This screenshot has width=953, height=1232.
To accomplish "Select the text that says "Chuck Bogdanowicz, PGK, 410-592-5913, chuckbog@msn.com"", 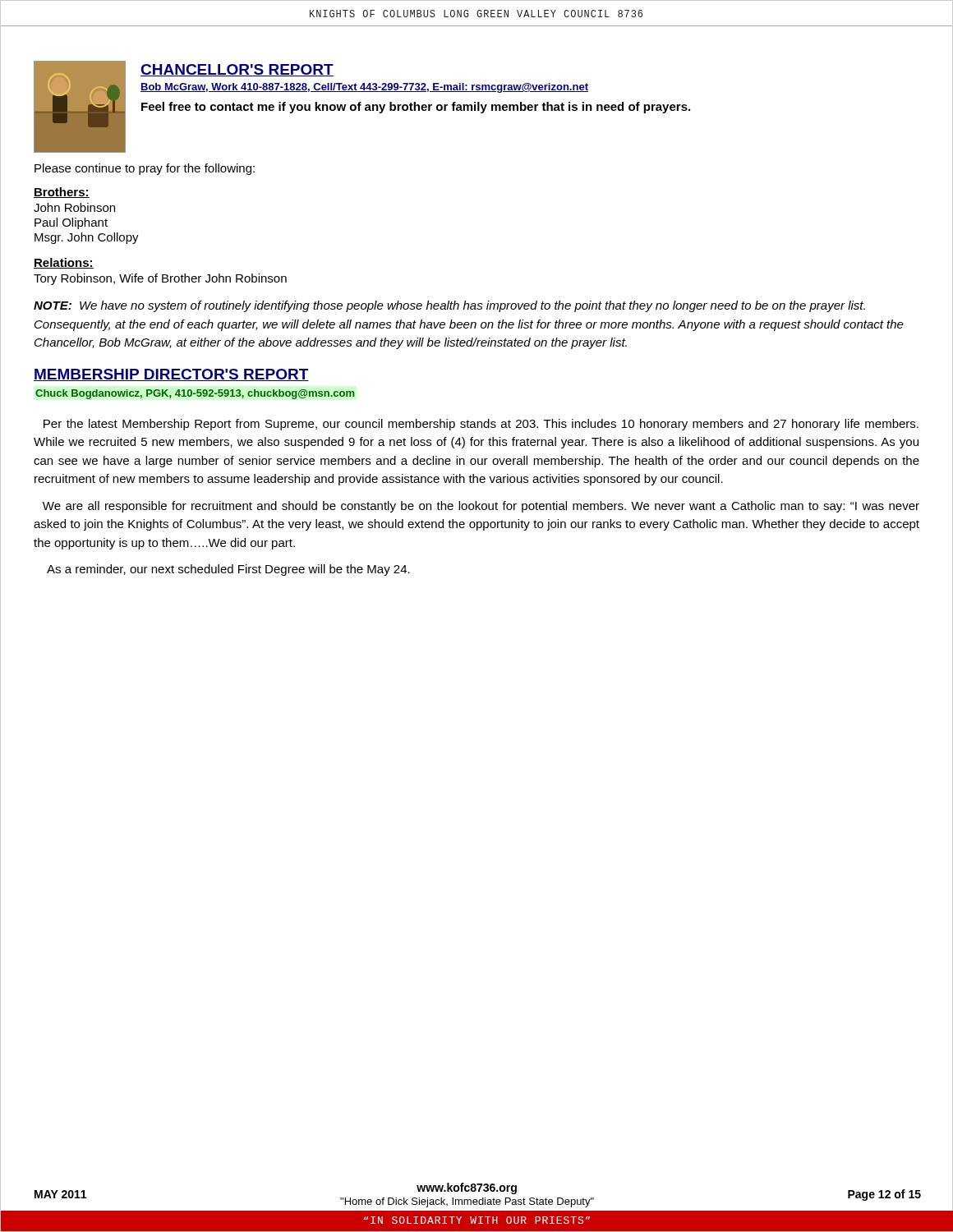I will (x=195, y=393).
